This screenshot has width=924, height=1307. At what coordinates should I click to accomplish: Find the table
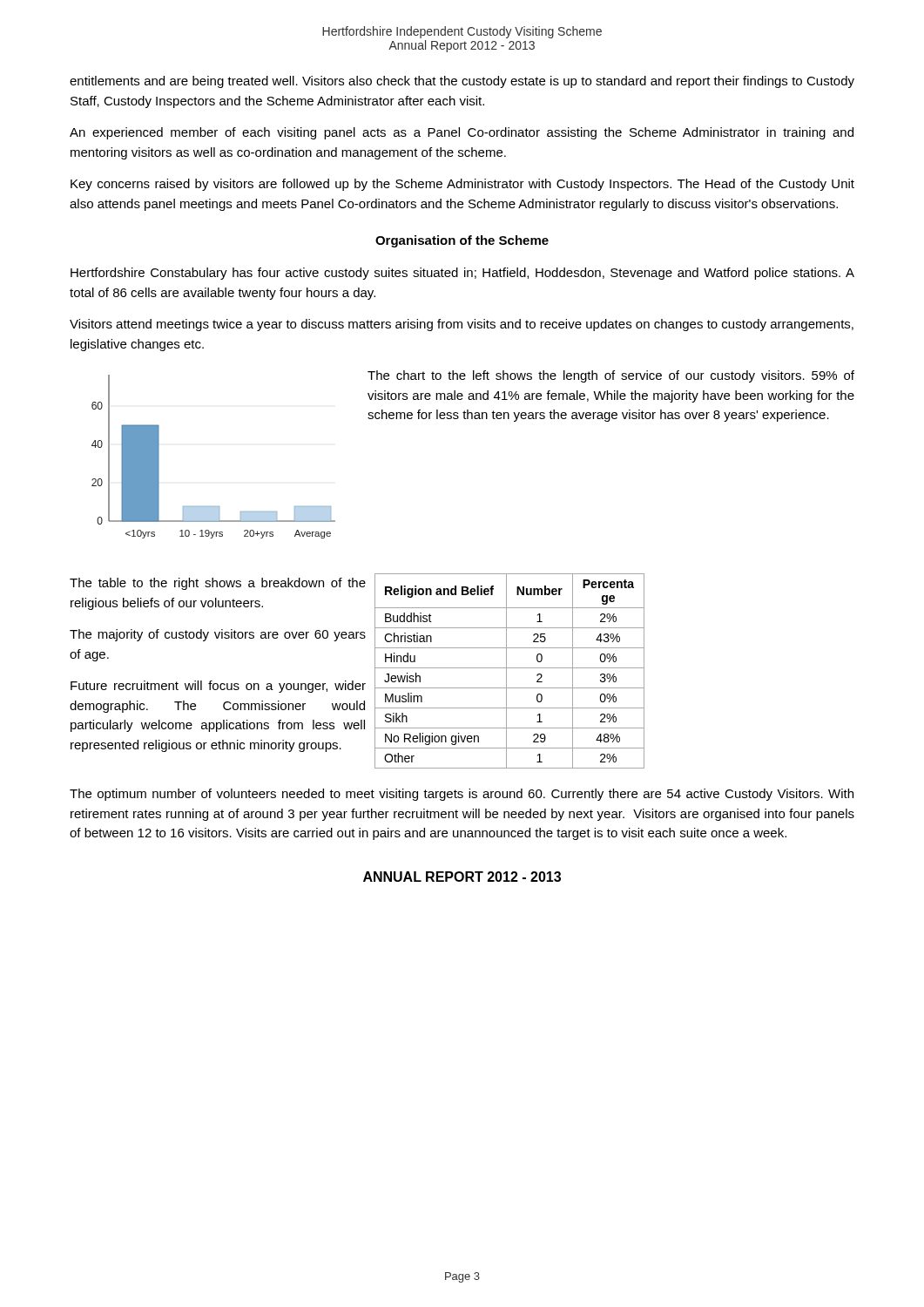(610, 671)
